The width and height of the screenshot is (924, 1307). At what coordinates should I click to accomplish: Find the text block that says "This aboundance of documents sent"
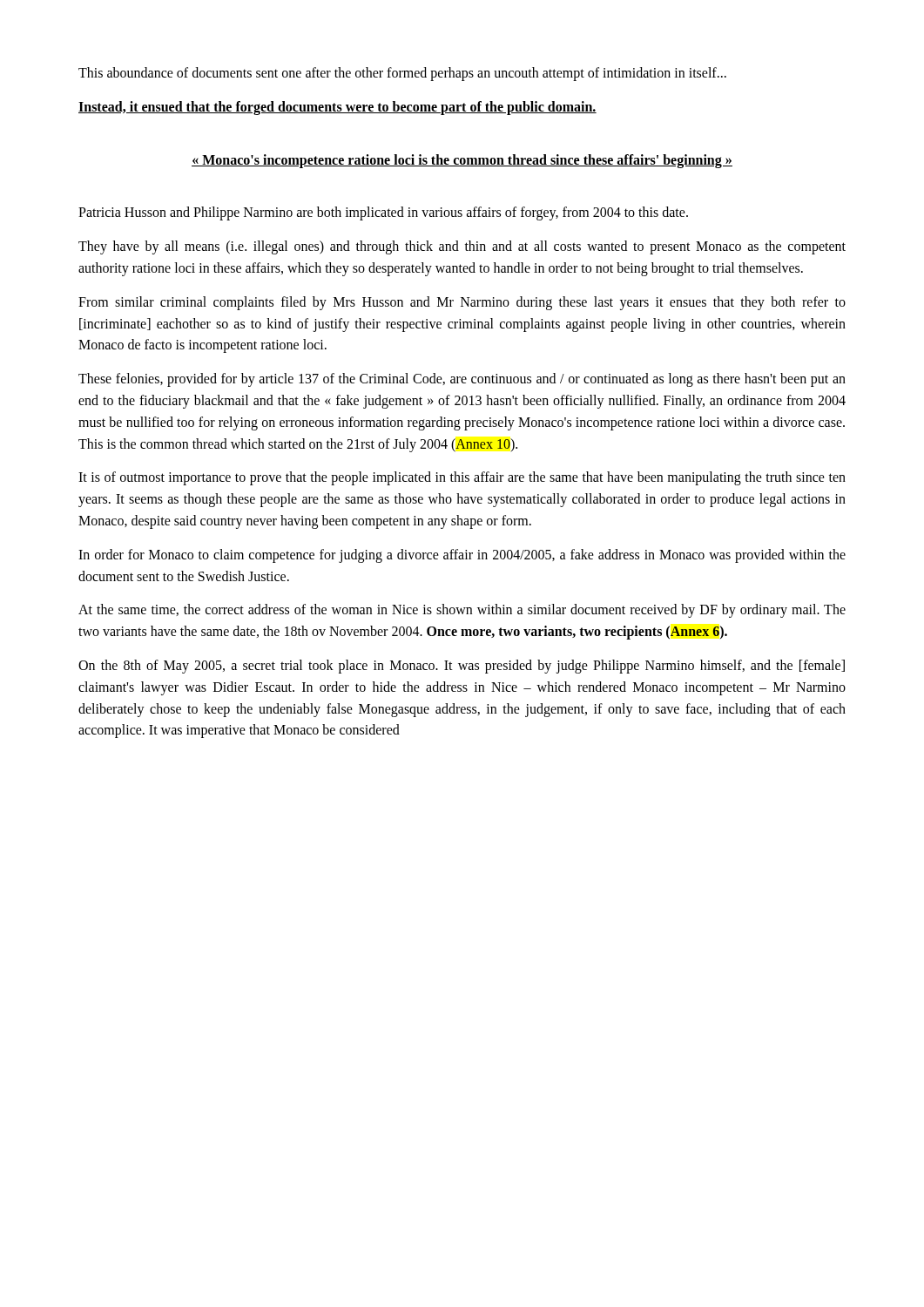click(403, 73)
